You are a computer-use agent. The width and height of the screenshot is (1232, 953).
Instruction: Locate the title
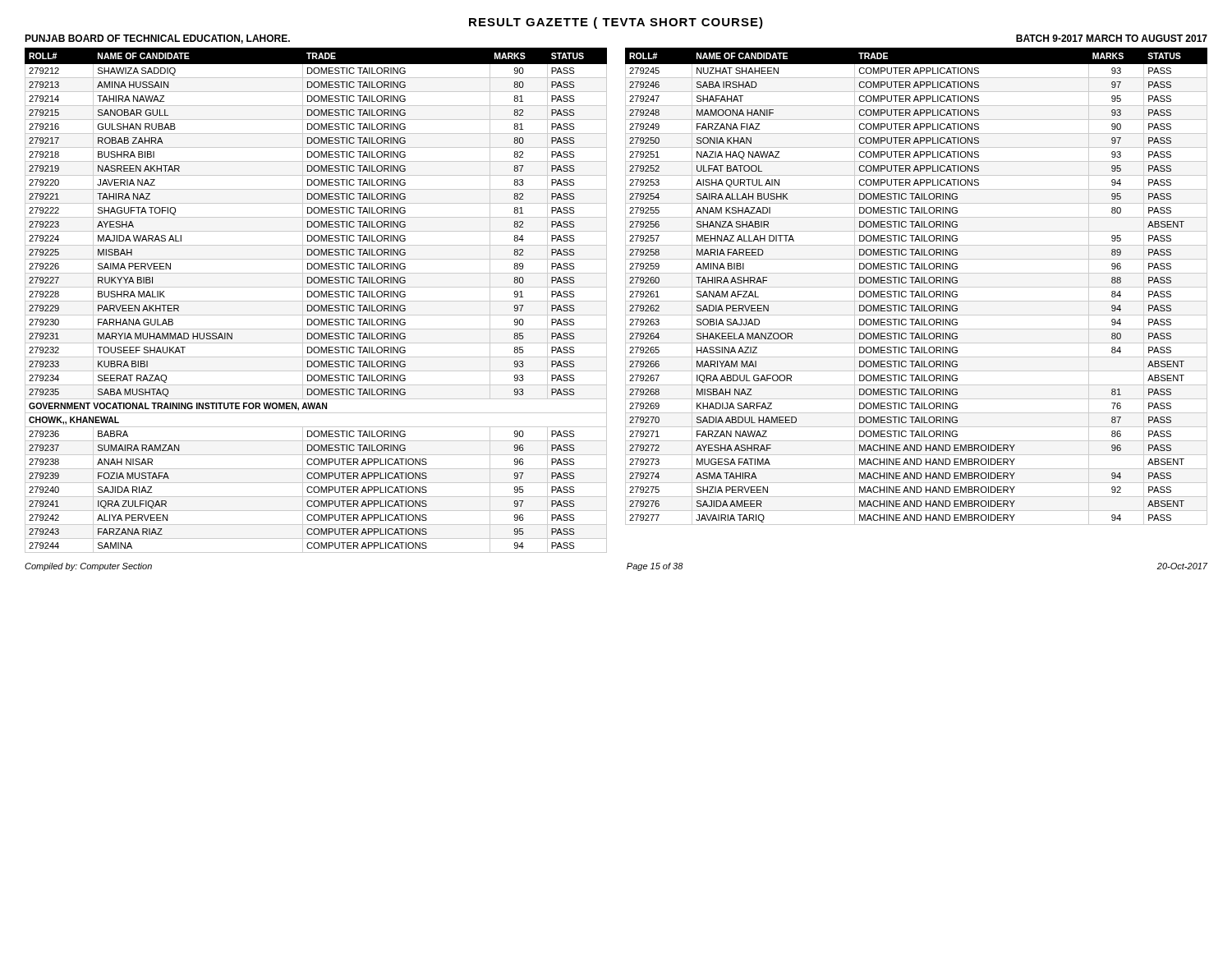[x=616, y=22]
